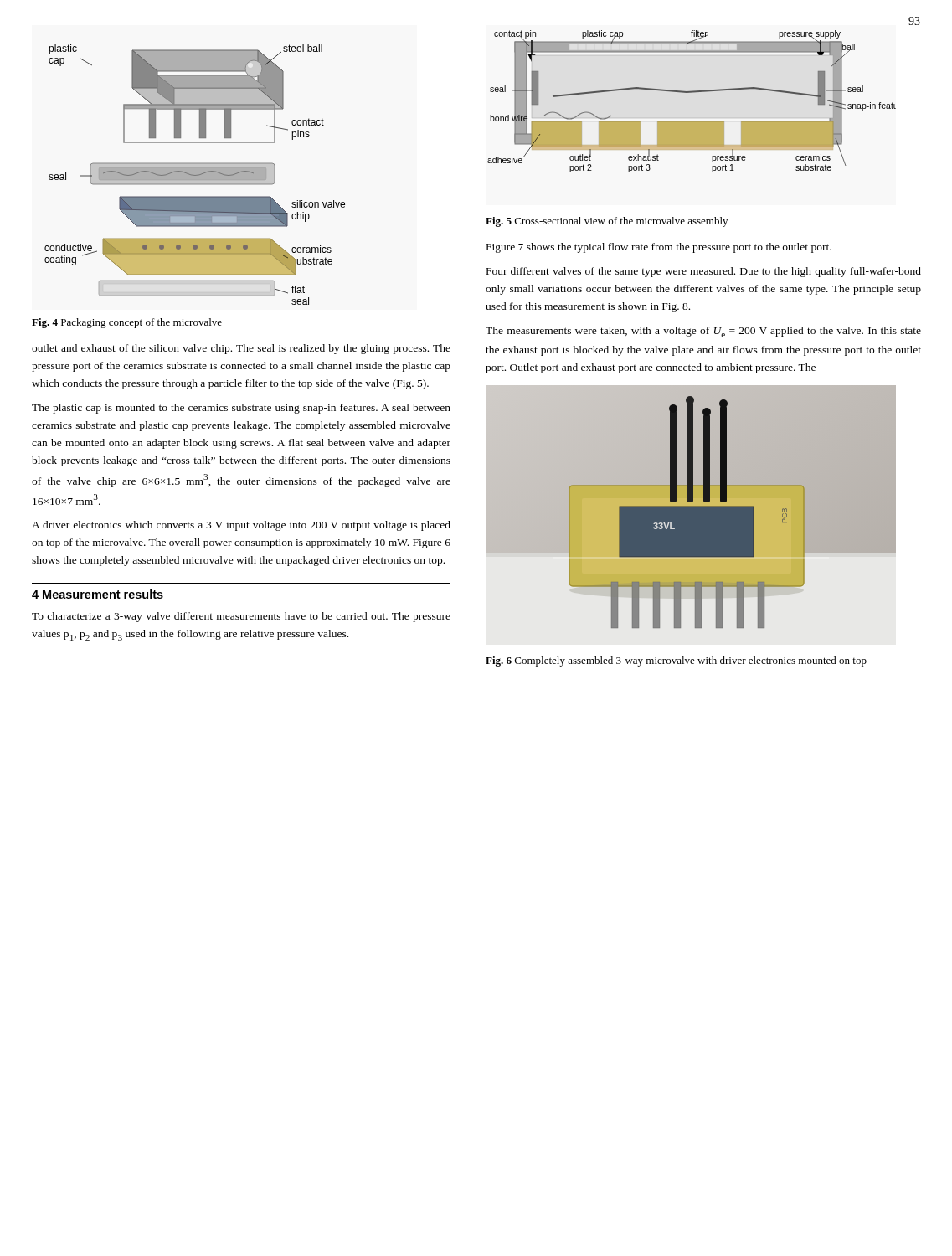Screen dimensions: 1256x952
Task: Click the caption that begins "Fig. 4 Packaging concept"
Action: 127,322
